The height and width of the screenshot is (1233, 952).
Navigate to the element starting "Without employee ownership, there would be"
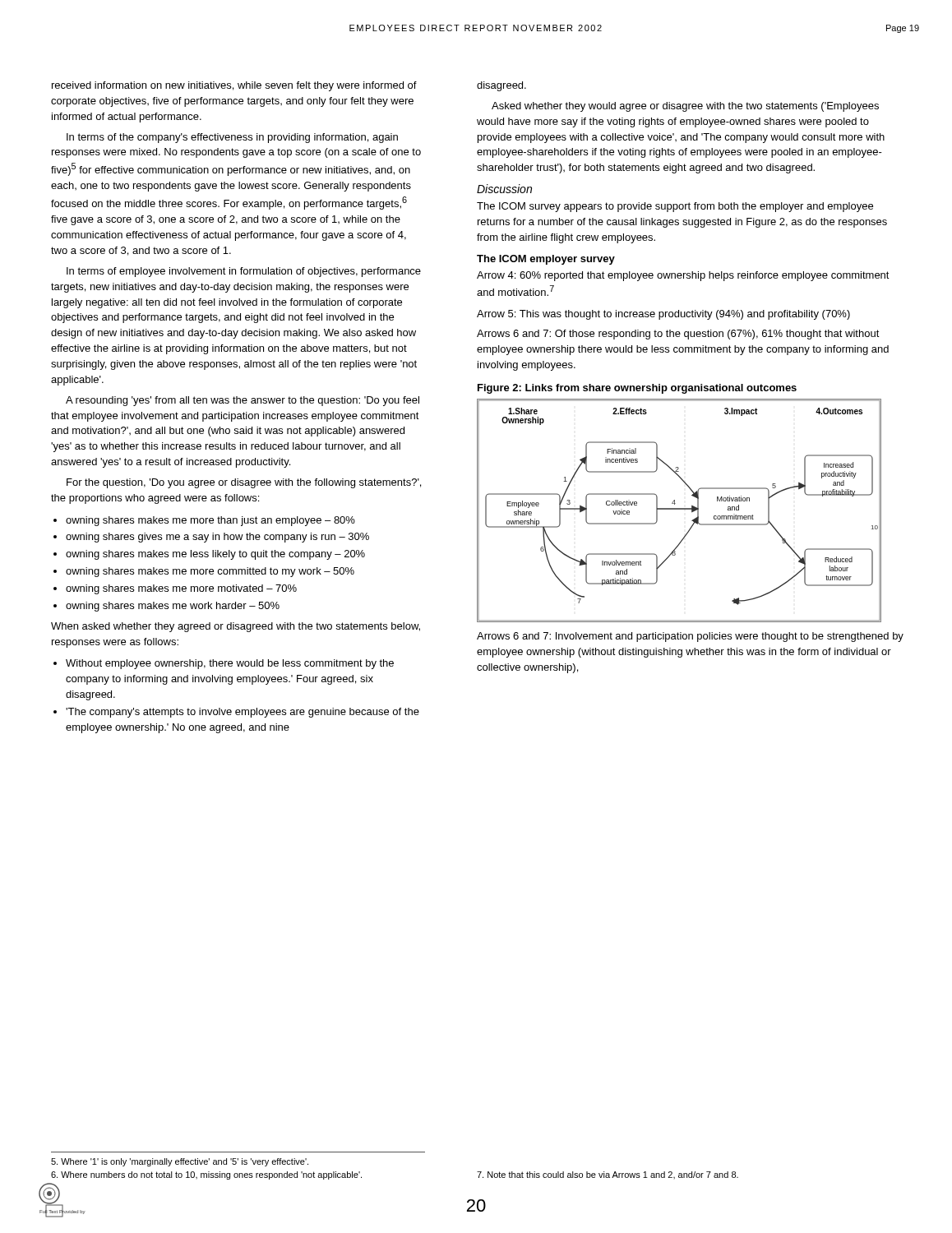click(230, 679)
